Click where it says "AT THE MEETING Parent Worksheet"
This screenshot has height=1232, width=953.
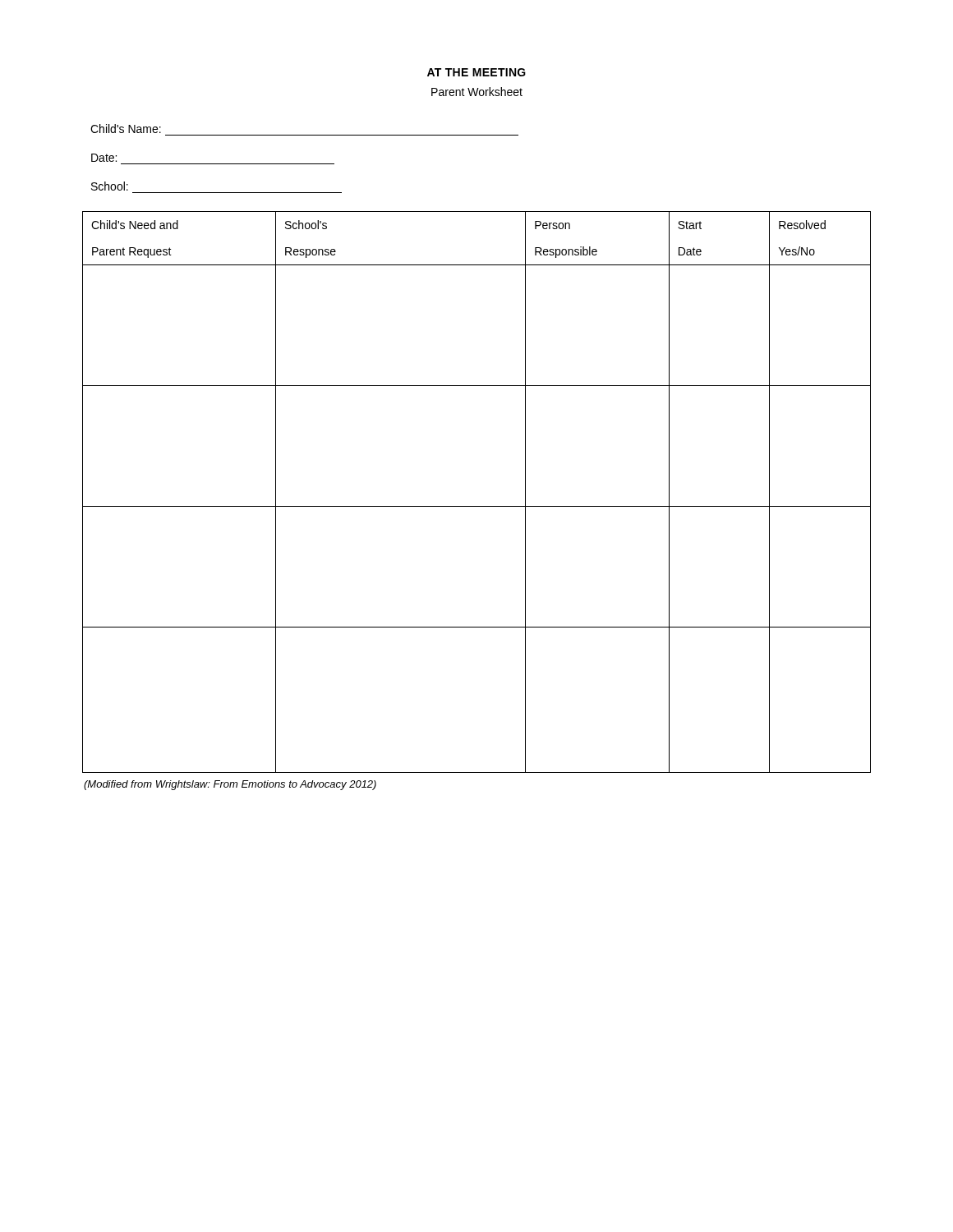tap(476, 82)
